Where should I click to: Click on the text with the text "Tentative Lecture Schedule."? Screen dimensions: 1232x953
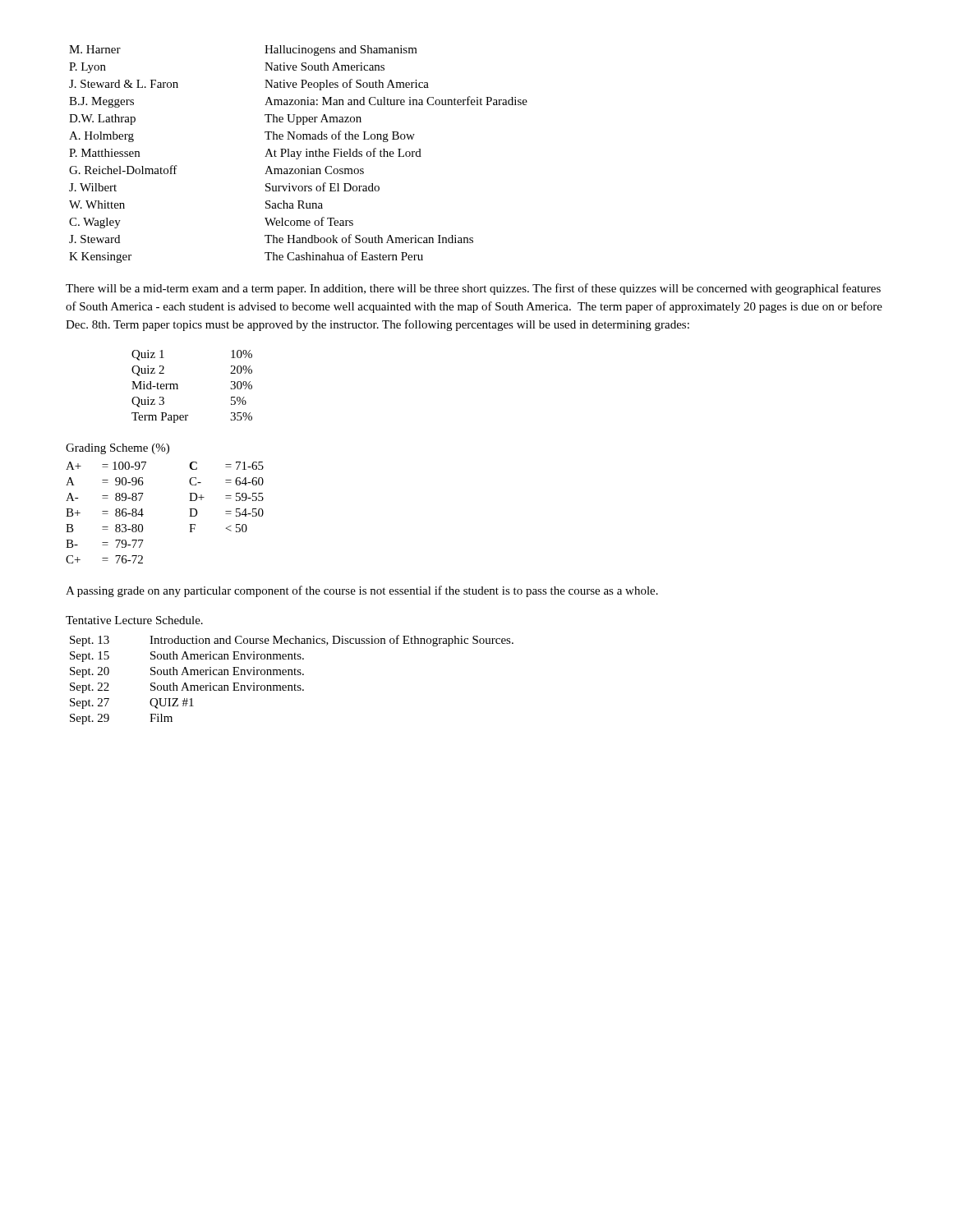coord(134,620)
